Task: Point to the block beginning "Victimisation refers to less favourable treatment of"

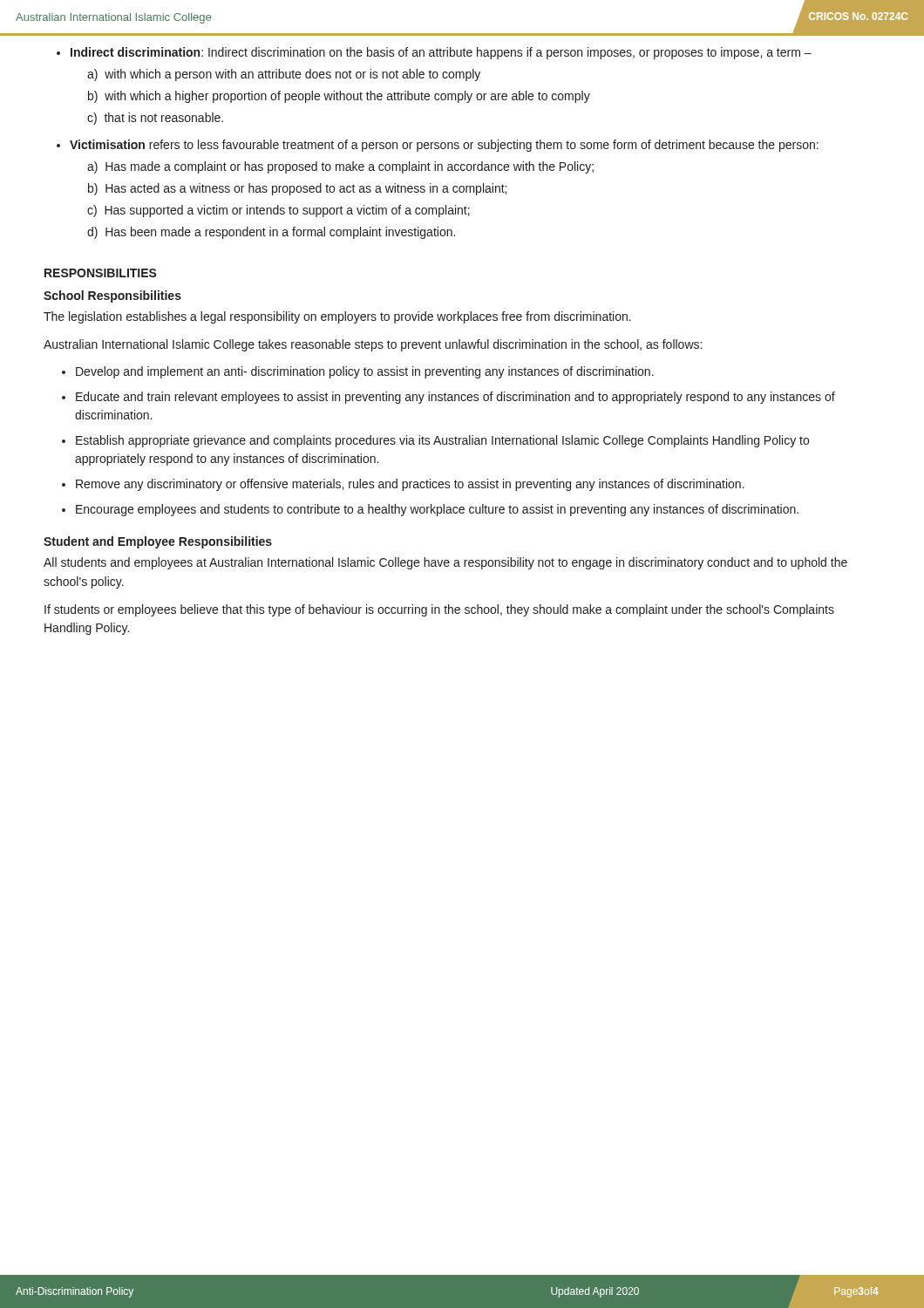Action: click(462, 189)
